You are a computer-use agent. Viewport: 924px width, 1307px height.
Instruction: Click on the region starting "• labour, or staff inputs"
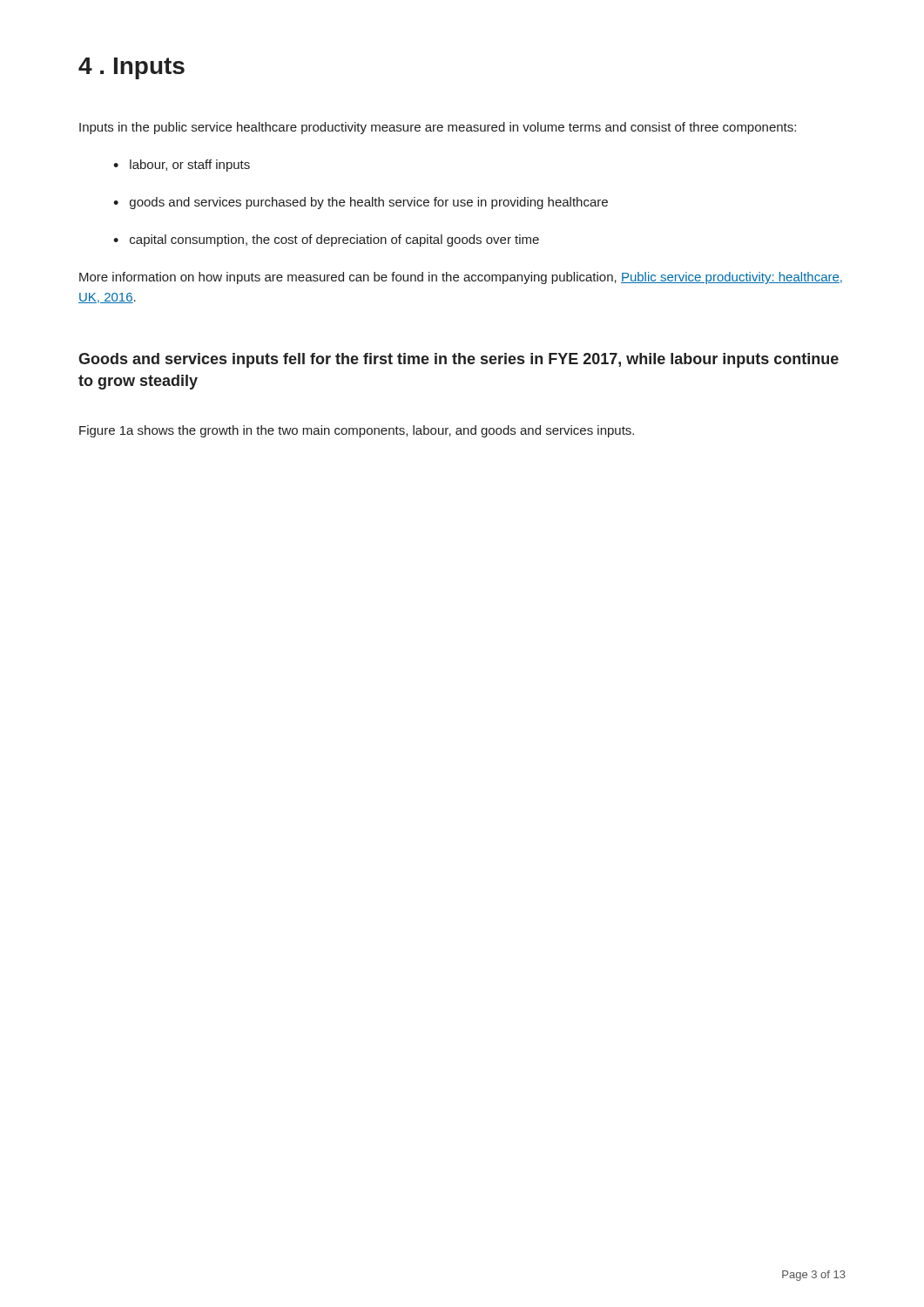[182, 166]
